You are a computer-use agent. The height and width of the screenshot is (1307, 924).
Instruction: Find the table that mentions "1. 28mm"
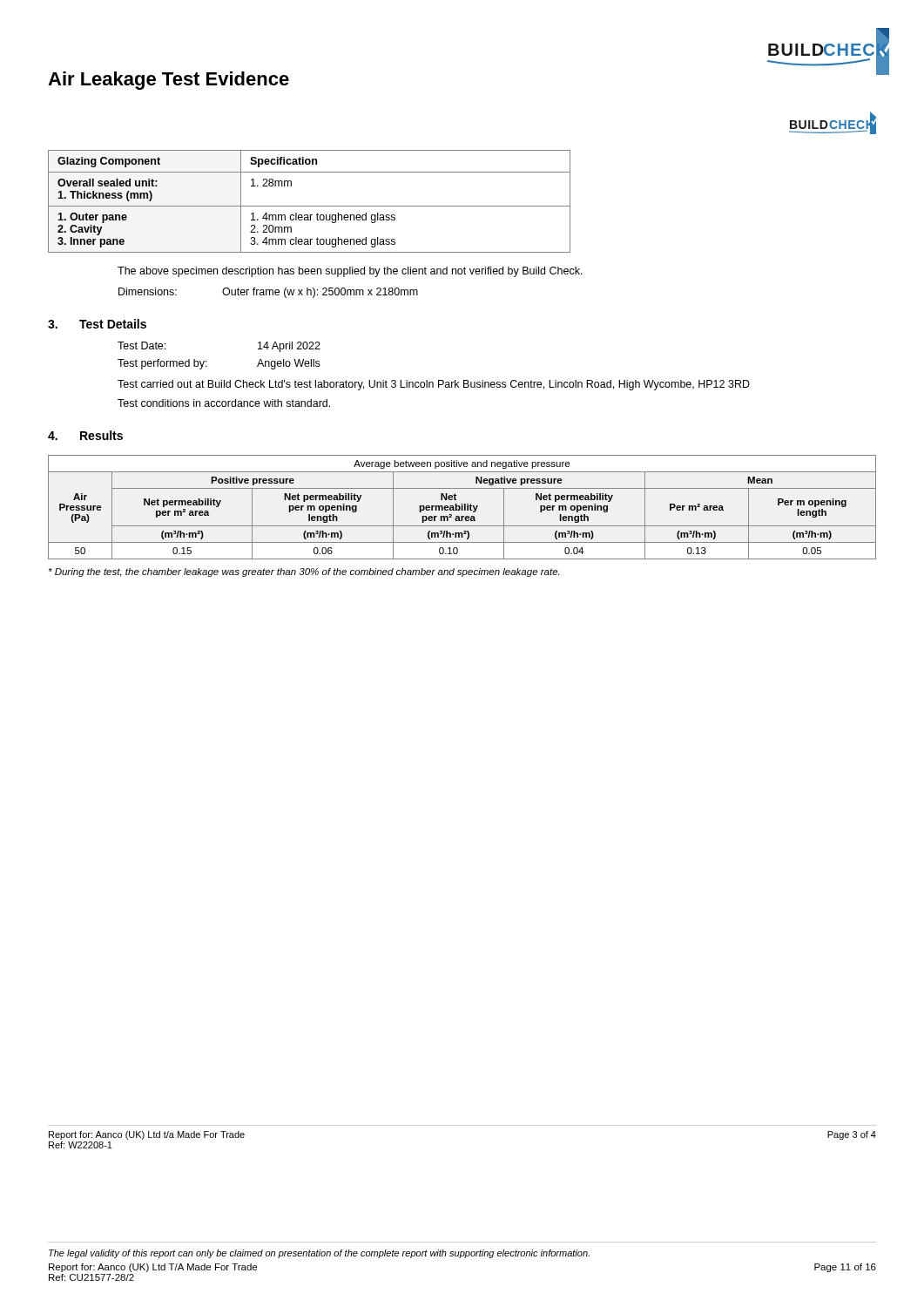[462, 201]
